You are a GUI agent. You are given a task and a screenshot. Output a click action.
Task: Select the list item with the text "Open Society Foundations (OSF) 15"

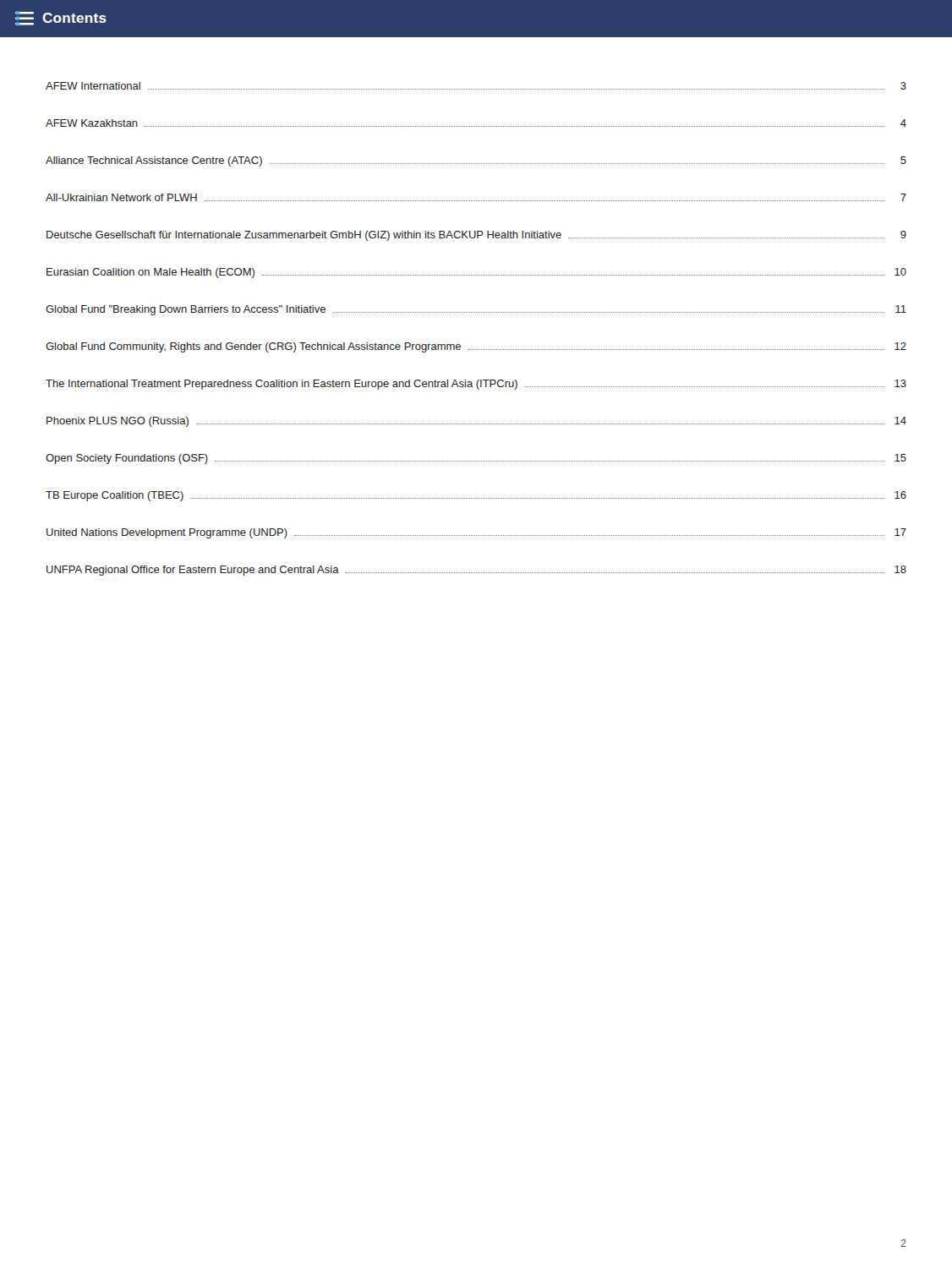[476, 458]
